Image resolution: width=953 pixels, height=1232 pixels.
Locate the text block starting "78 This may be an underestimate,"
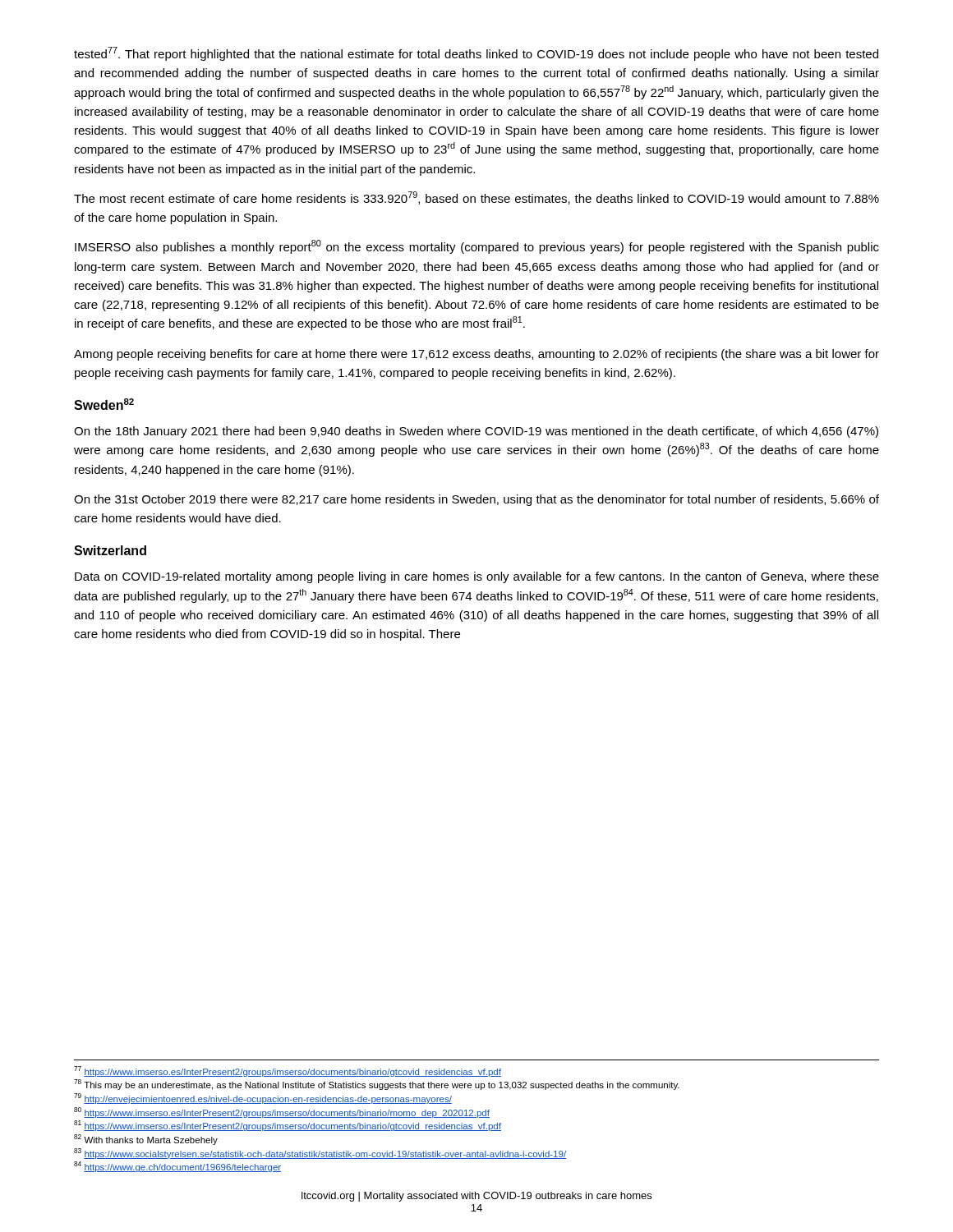(377, 1084)
